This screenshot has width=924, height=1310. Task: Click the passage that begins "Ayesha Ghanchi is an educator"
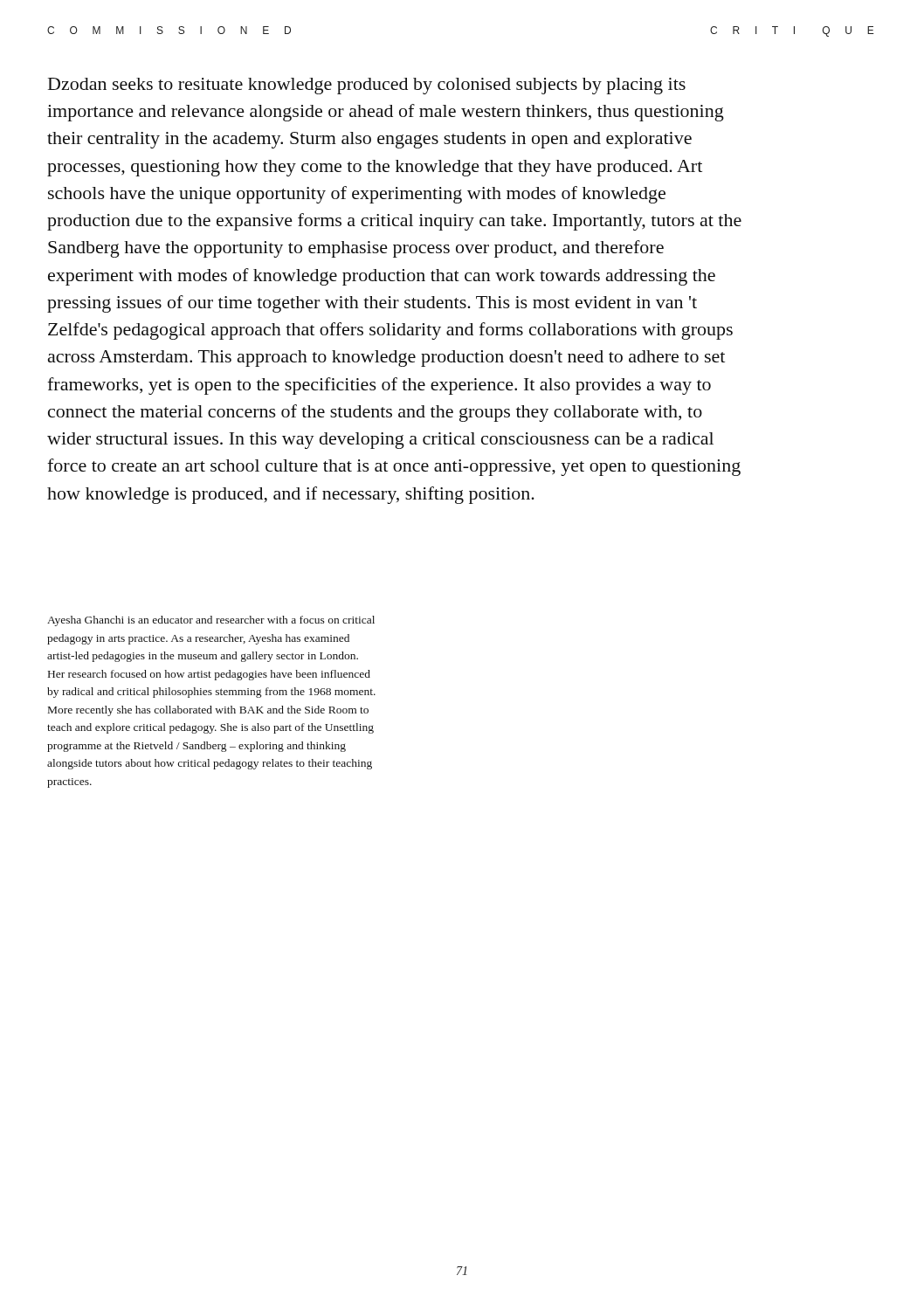[212, 700]
